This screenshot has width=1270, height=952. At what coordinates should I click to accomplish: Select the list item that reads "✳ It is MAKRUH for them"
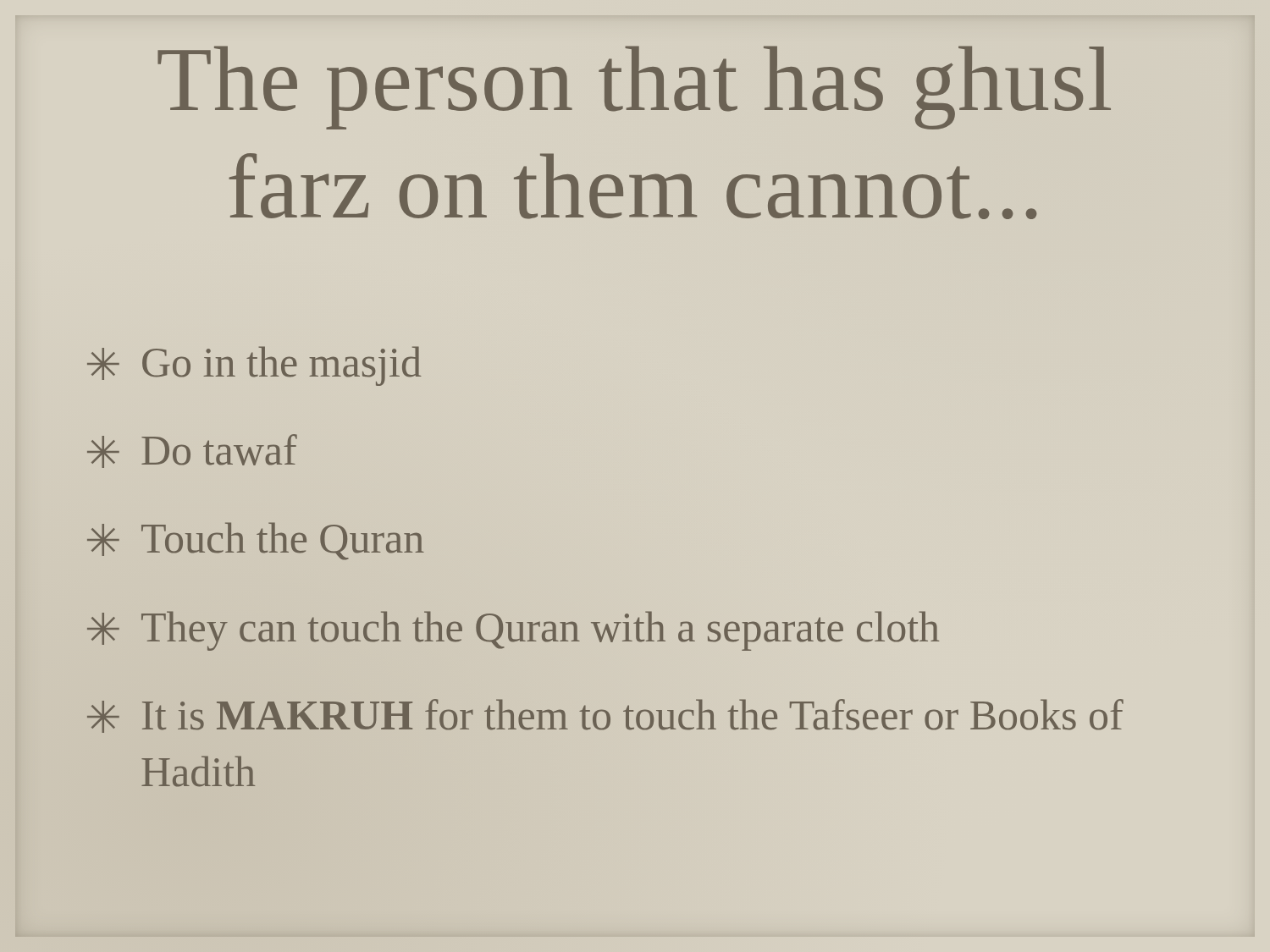(x=644, y=744)
